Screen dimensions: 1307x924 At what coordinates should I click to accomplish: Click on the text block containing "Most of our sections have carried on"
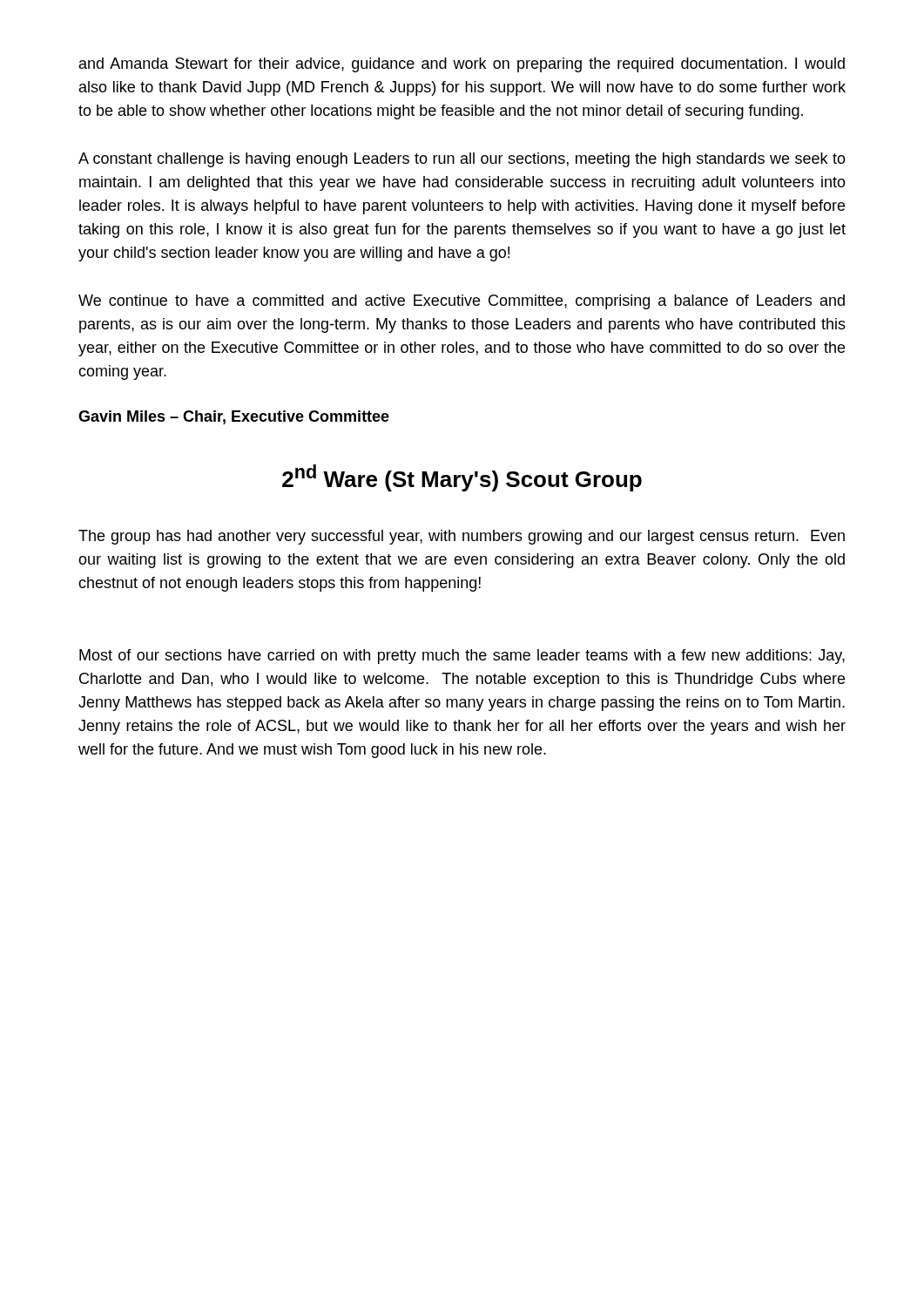(x=462, y=702)
